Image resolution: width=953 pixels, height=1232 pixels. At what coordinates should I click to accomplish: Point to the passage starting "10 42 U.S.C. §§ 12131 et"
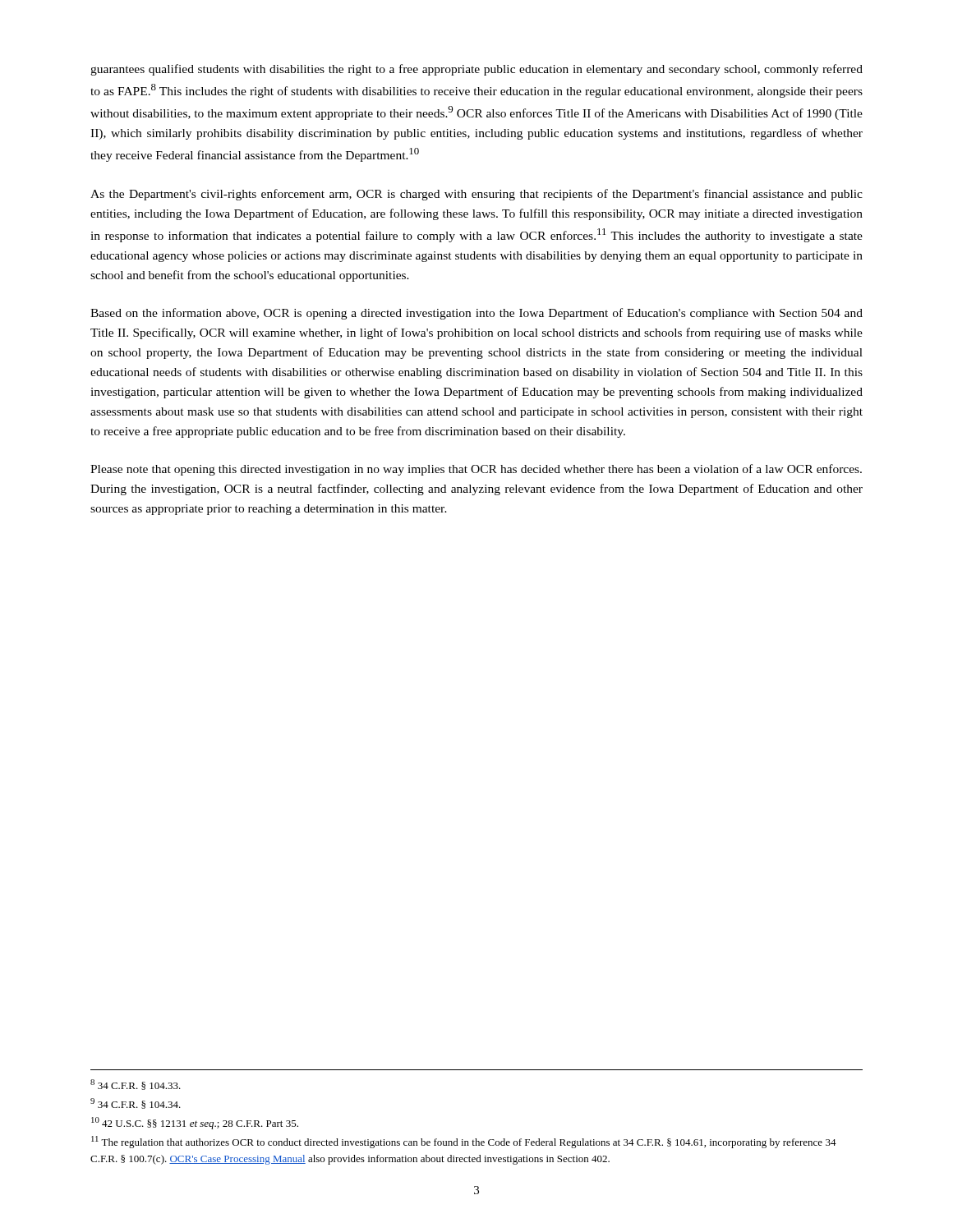195,1122
